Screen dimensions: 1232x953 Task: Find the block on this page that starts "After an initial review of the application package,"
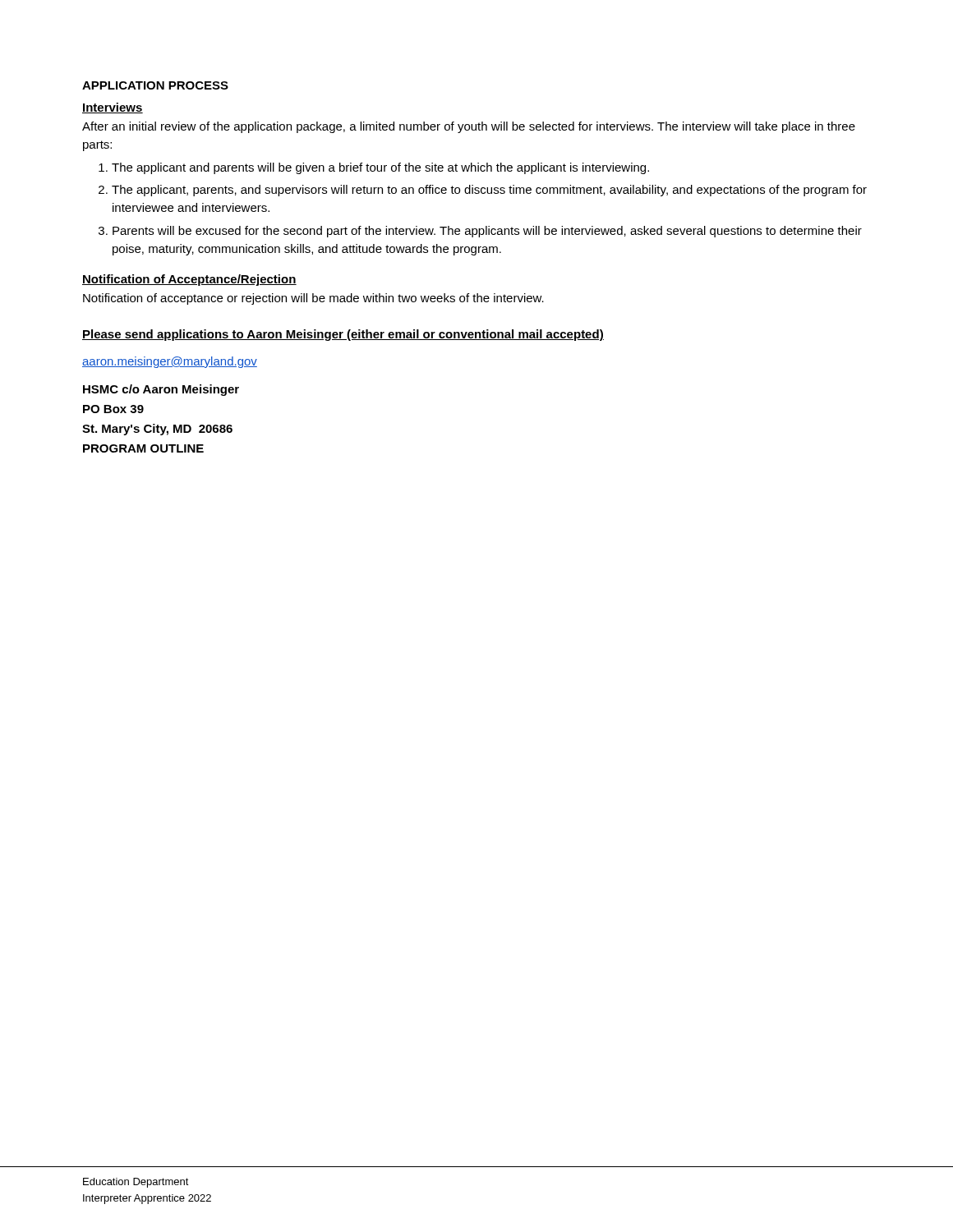pyautogui.click(x=476, y=135)
